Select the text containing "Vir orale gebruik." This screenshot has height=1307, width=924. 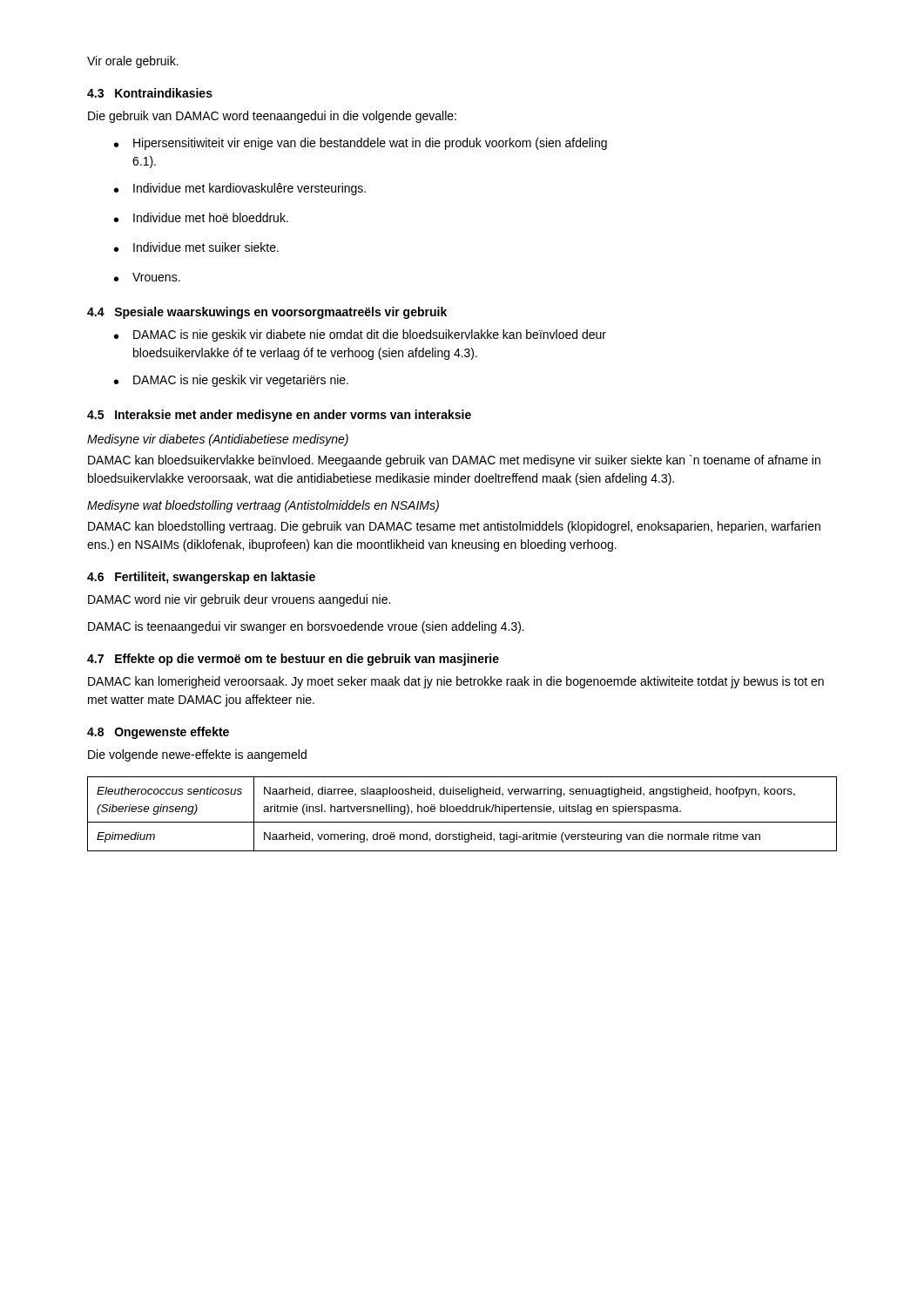[x=133, y=61]
